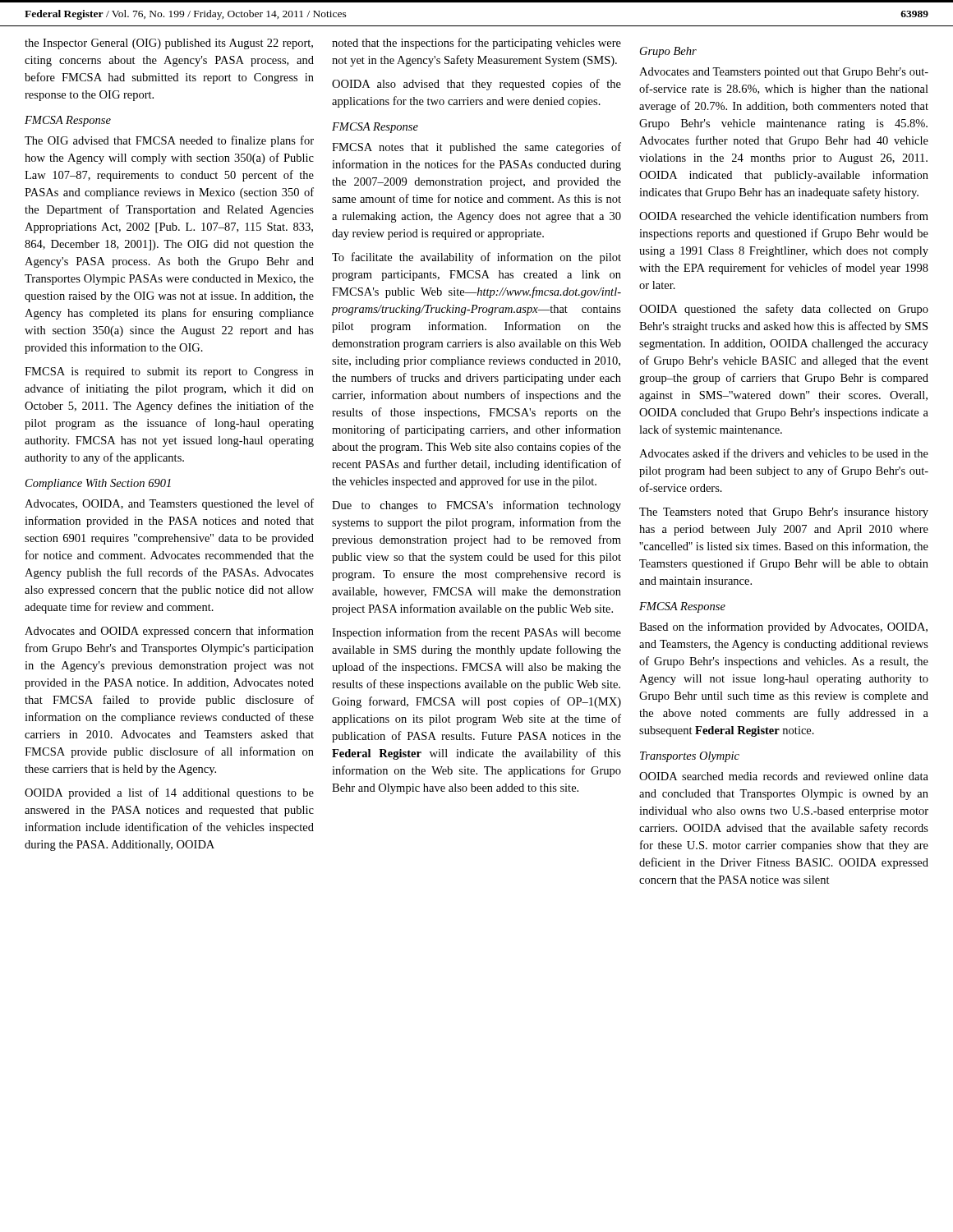Find the block on this page that starts "Advocates, OOIDA, and"
The width and height of the screenshot is (953, 1232).
click(169, 674)
